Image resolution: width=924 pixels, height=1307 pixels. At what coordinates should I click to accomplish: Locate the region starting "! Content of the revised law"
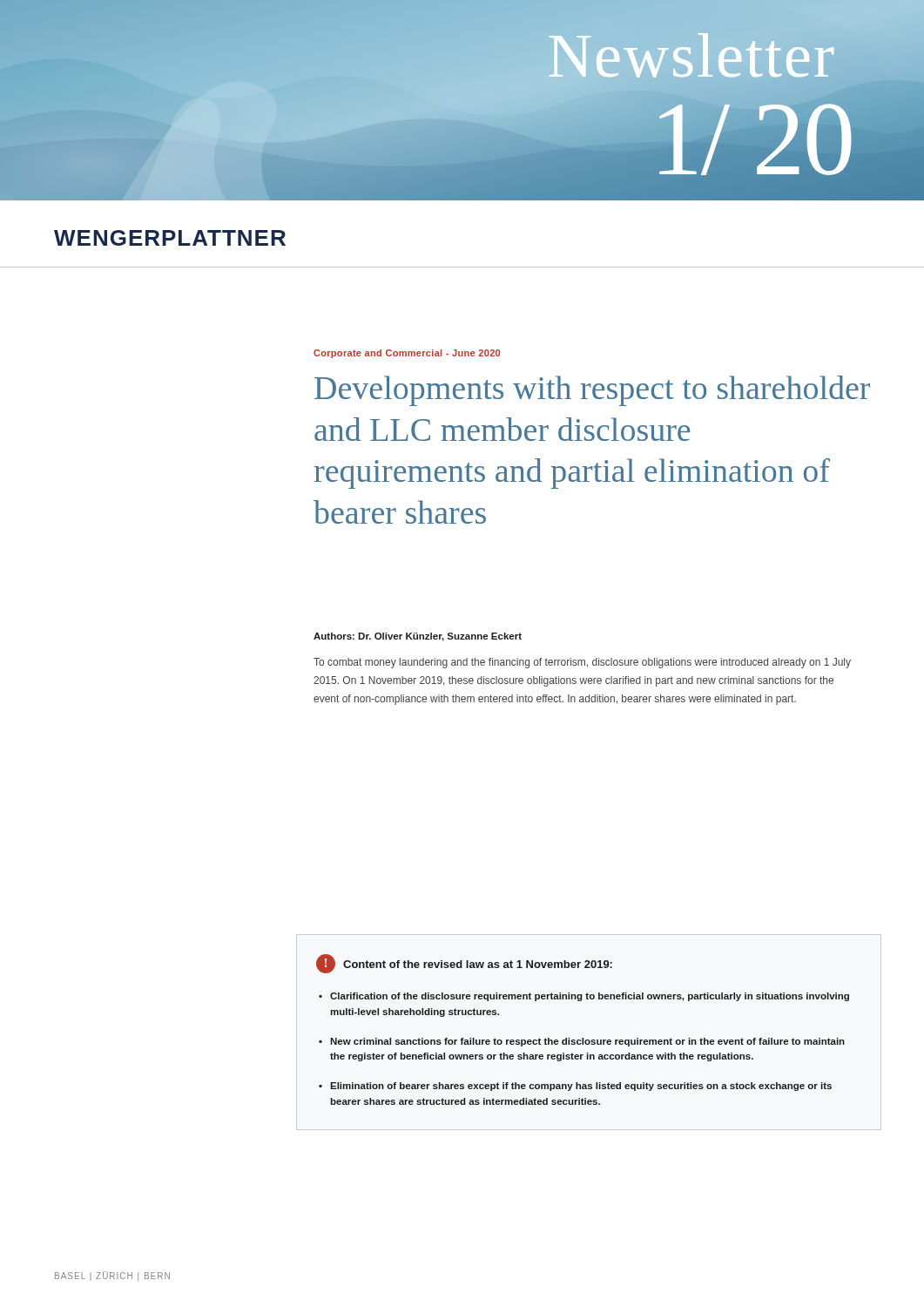click(x=586, y=1032)
